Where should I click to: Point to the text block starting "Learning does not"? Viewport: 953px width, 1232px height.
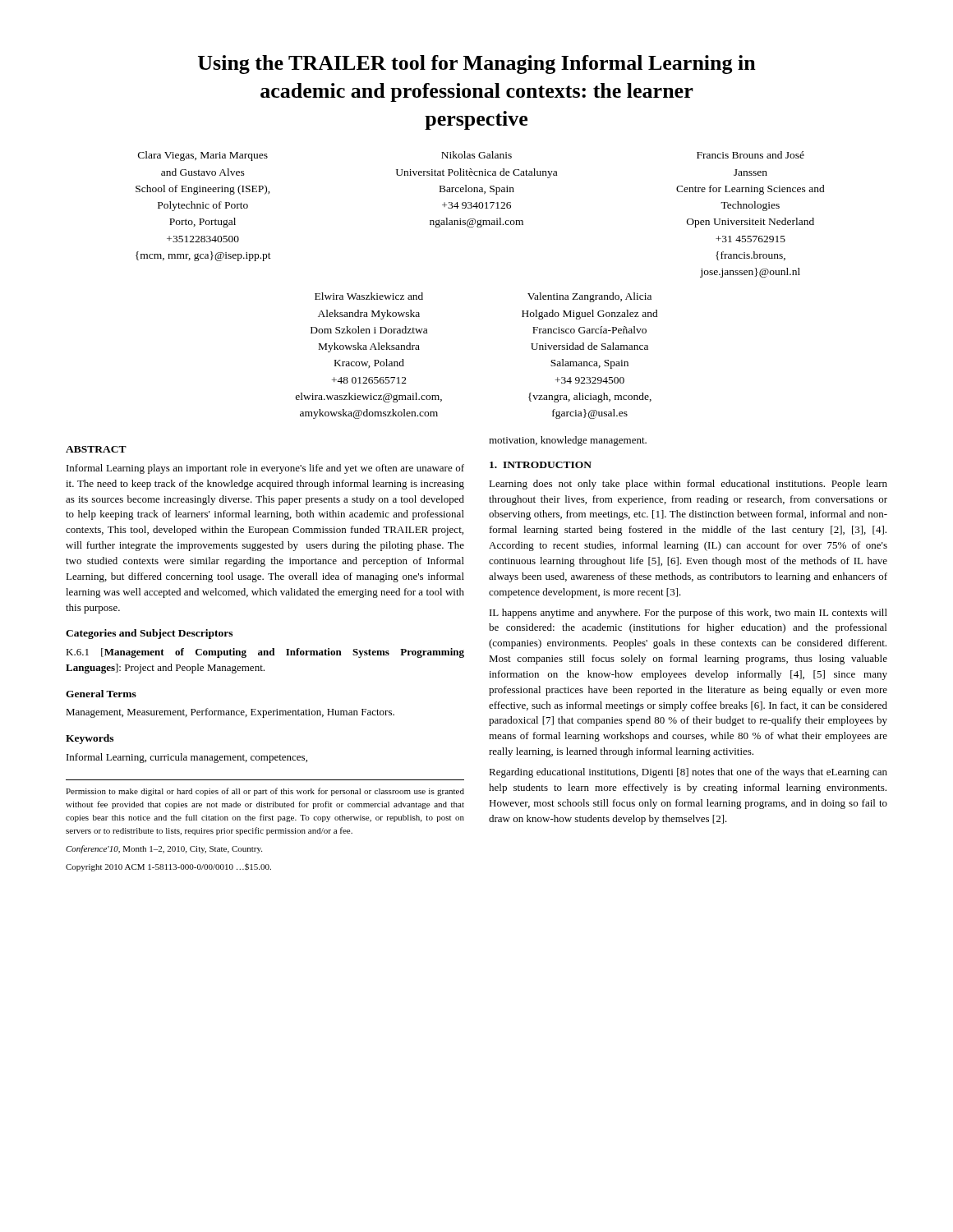pyautogui.click(x=688, y=651)
